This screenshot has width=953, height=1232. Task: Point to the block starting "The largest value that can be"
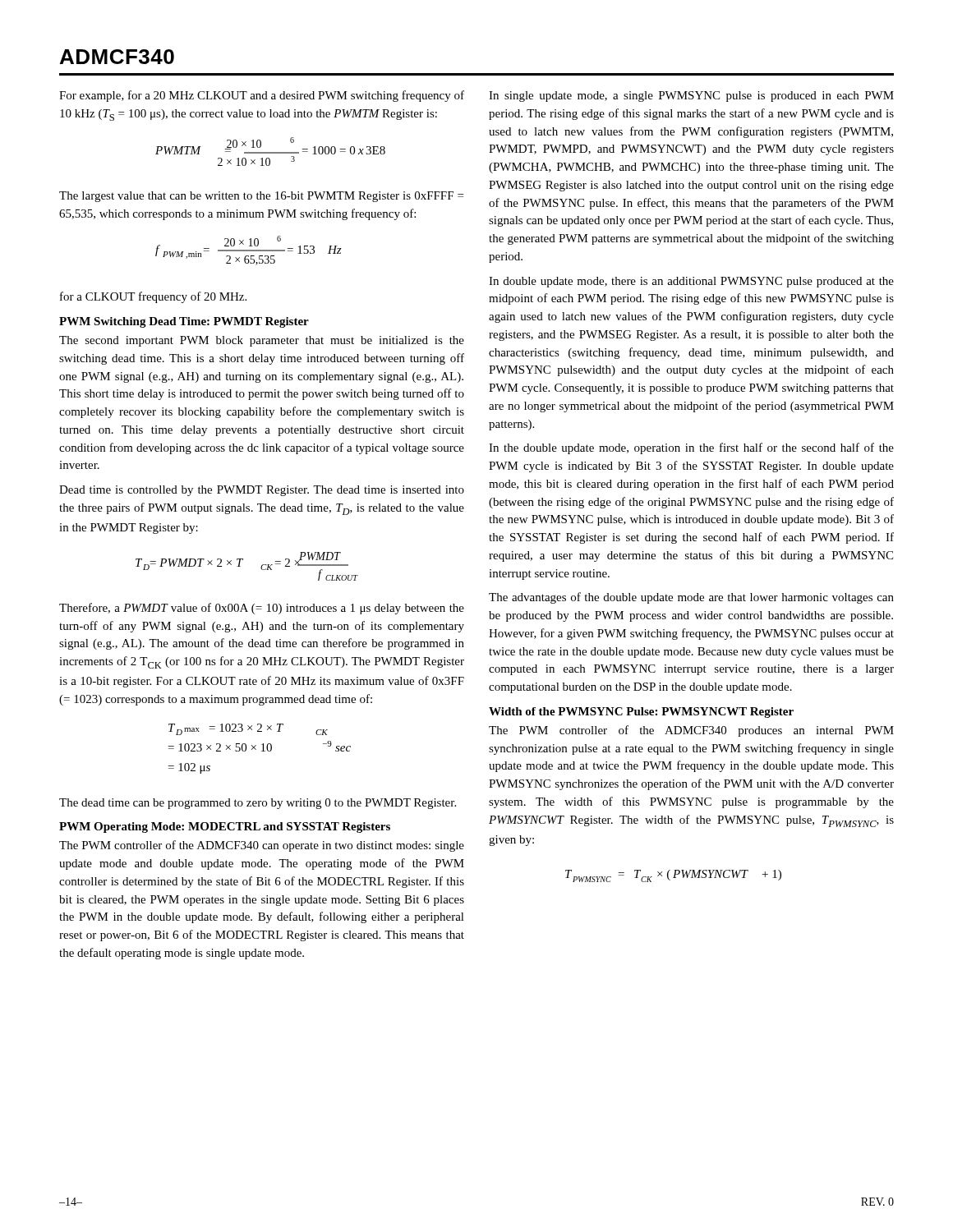click(262, 205)
